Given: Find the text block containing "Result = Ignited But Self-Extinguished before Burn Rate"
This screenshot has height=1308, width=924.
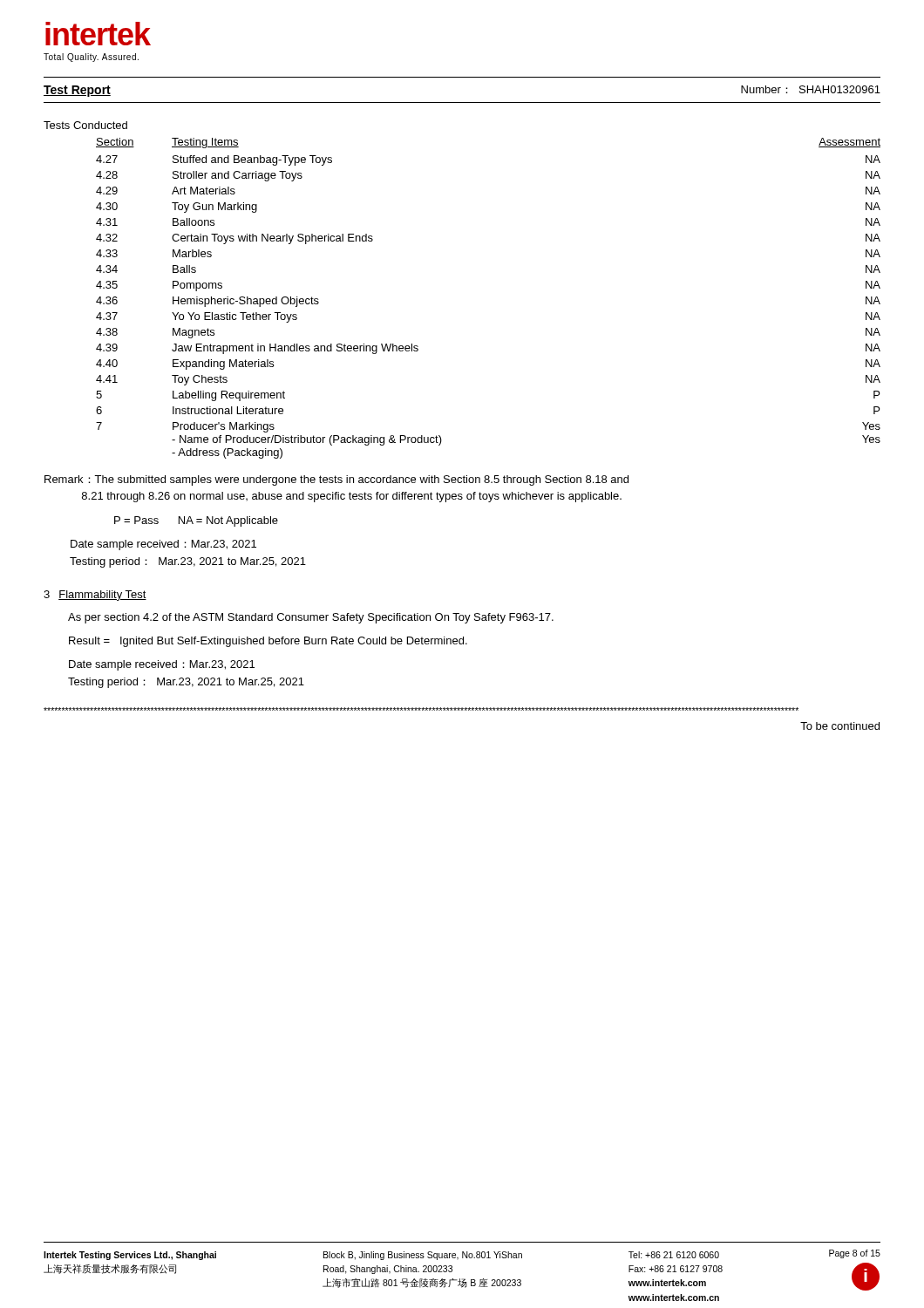Looking at the screenshot, I should click(x=268, y=641).
